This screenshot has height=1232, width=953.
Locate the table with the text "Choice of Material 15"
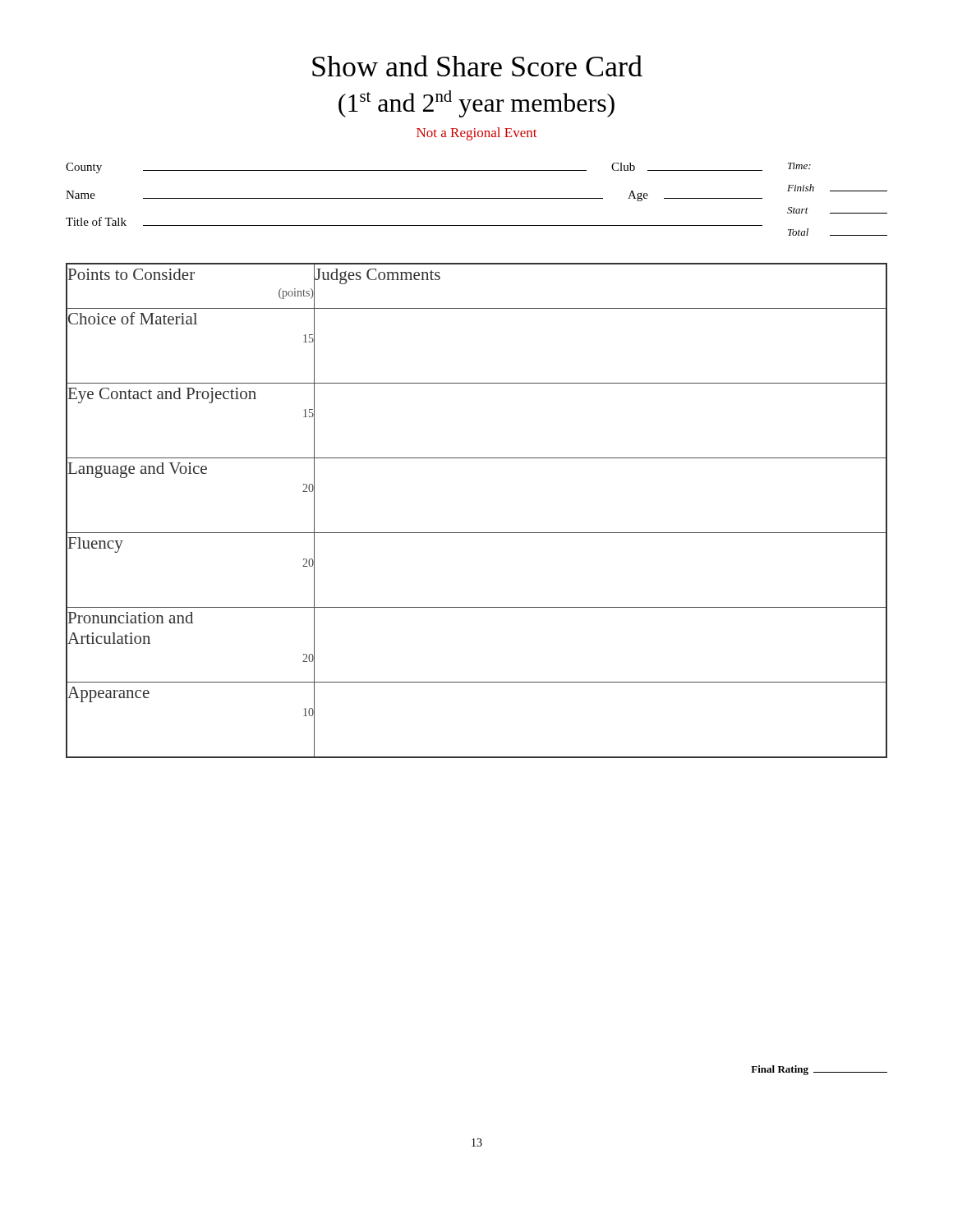point(476,511)
